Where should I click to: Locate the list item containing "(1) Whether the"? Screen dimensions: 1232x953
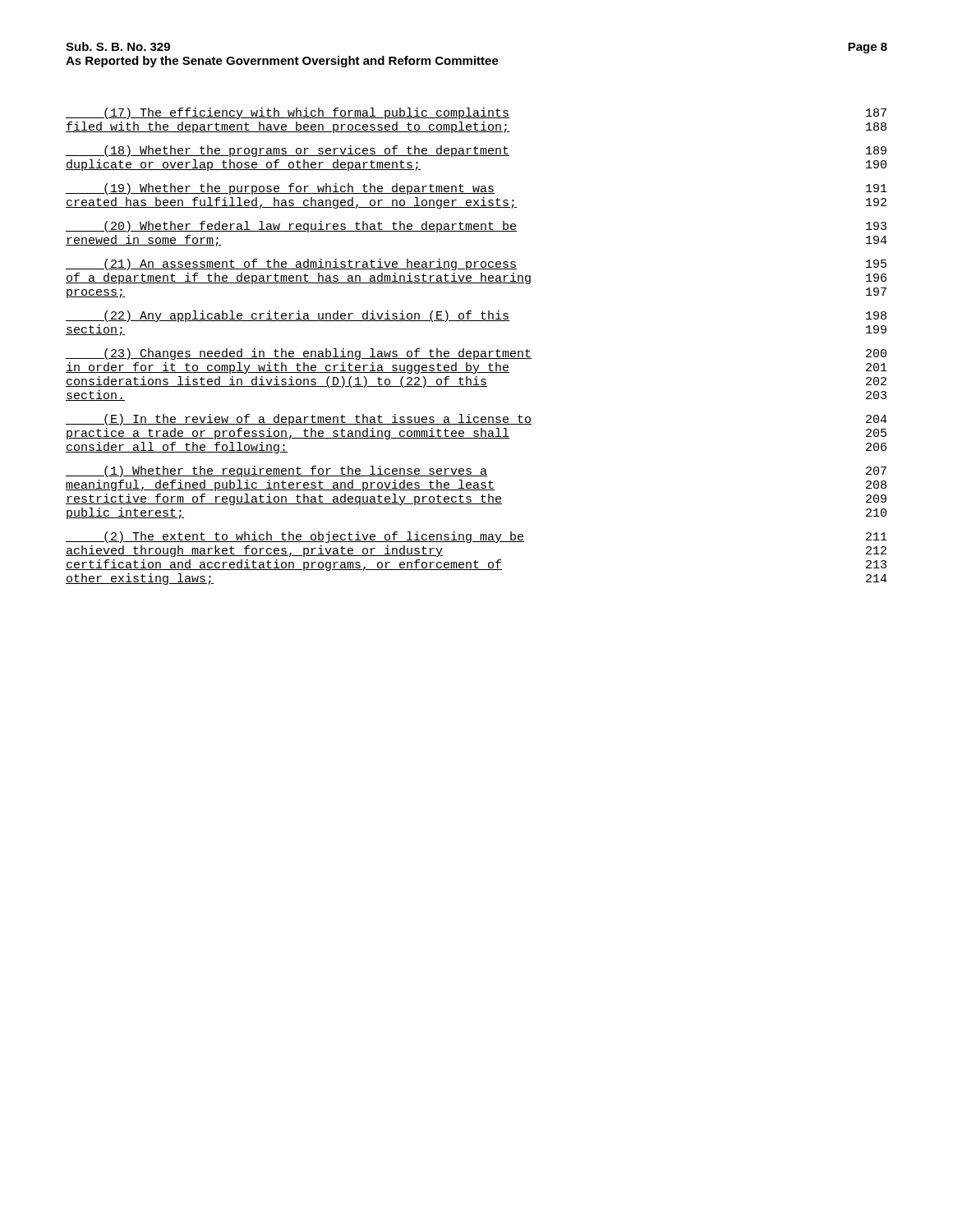click(x=476, y=493)
